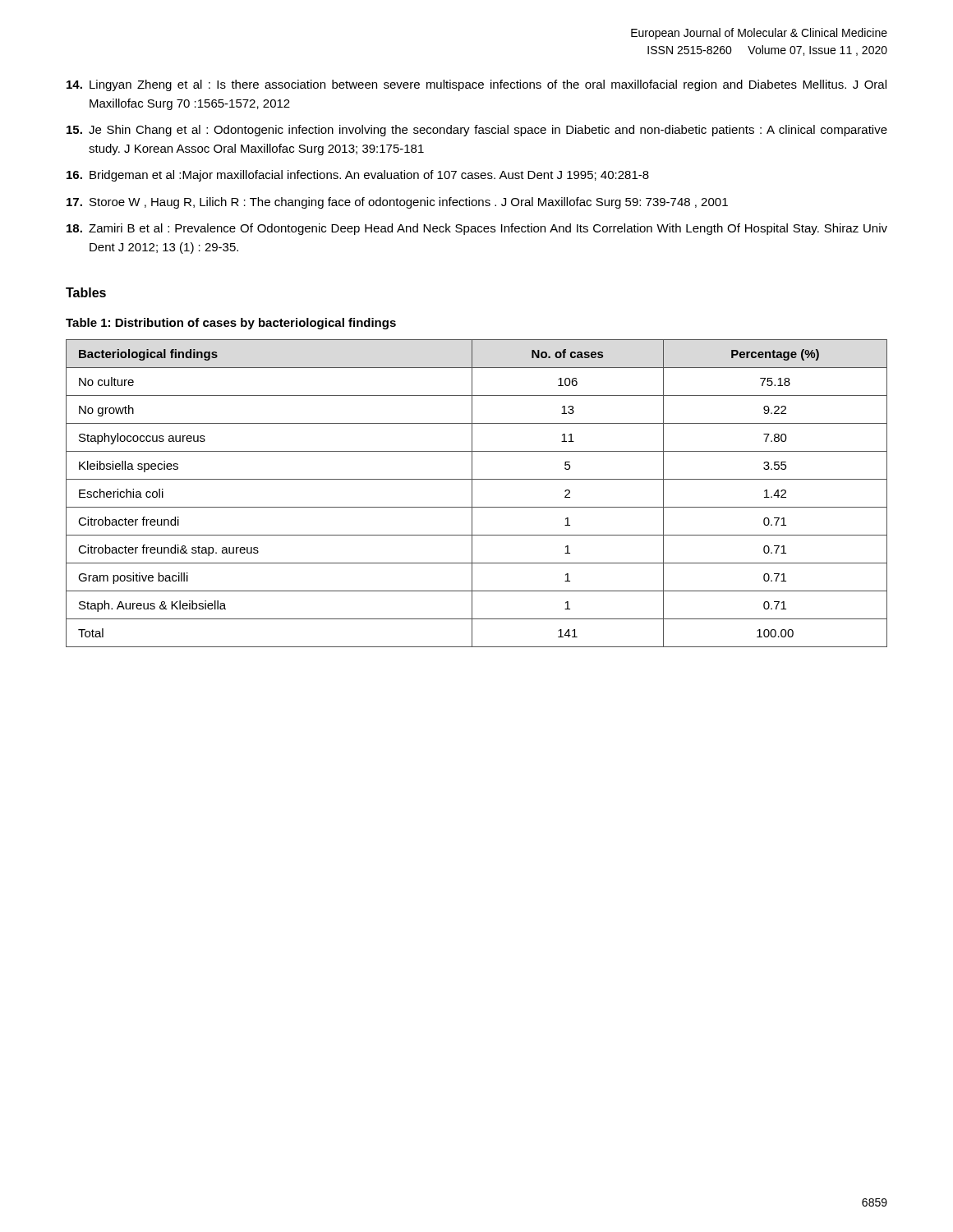This screenshot has height=1232, width=953.
Task: Select the list item containing "14. Lingyan Zheng"
Action: [x=476, y=94]
